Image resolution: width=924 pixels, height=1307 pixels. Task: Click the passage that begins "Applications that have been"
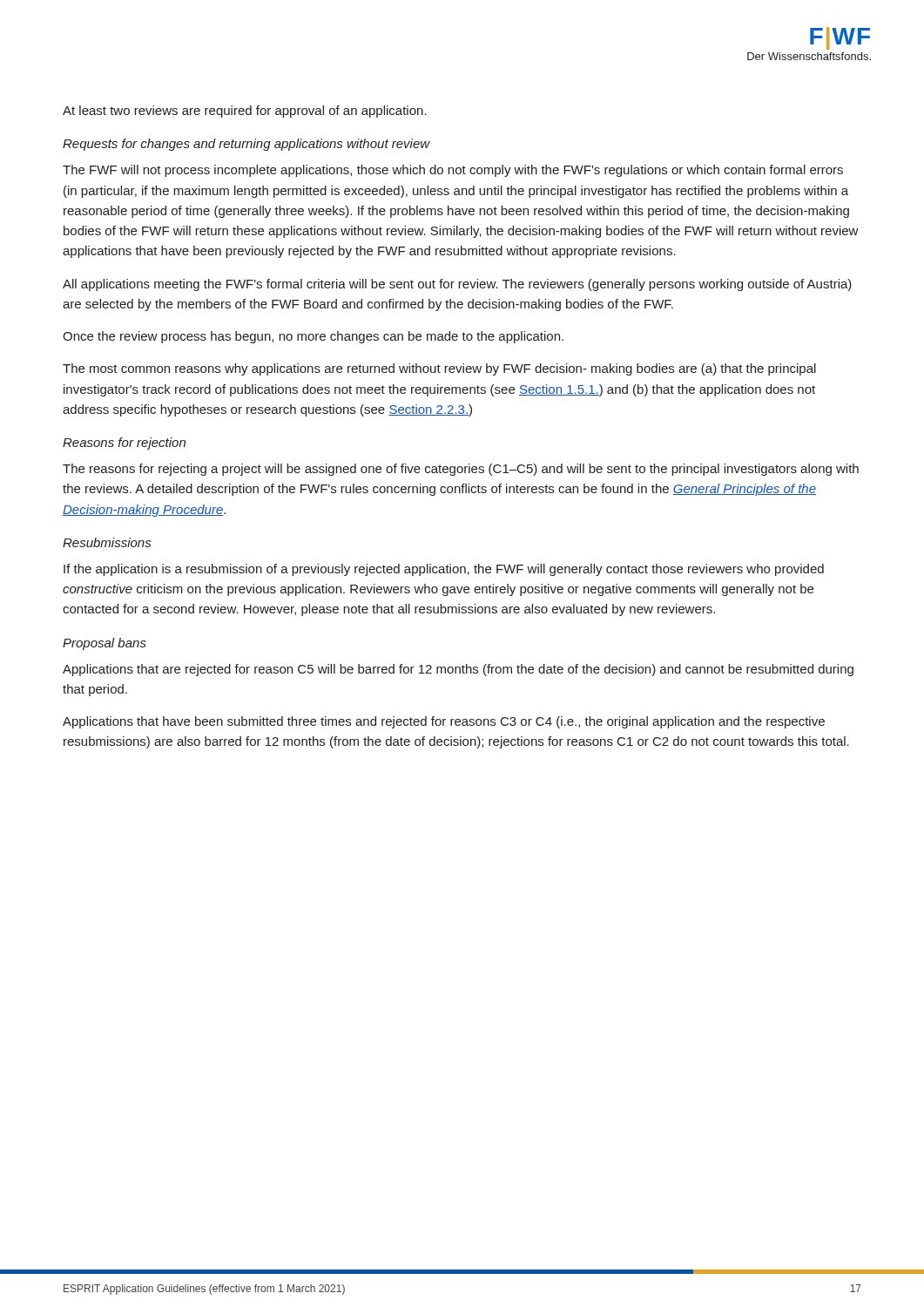click(456, 731)
